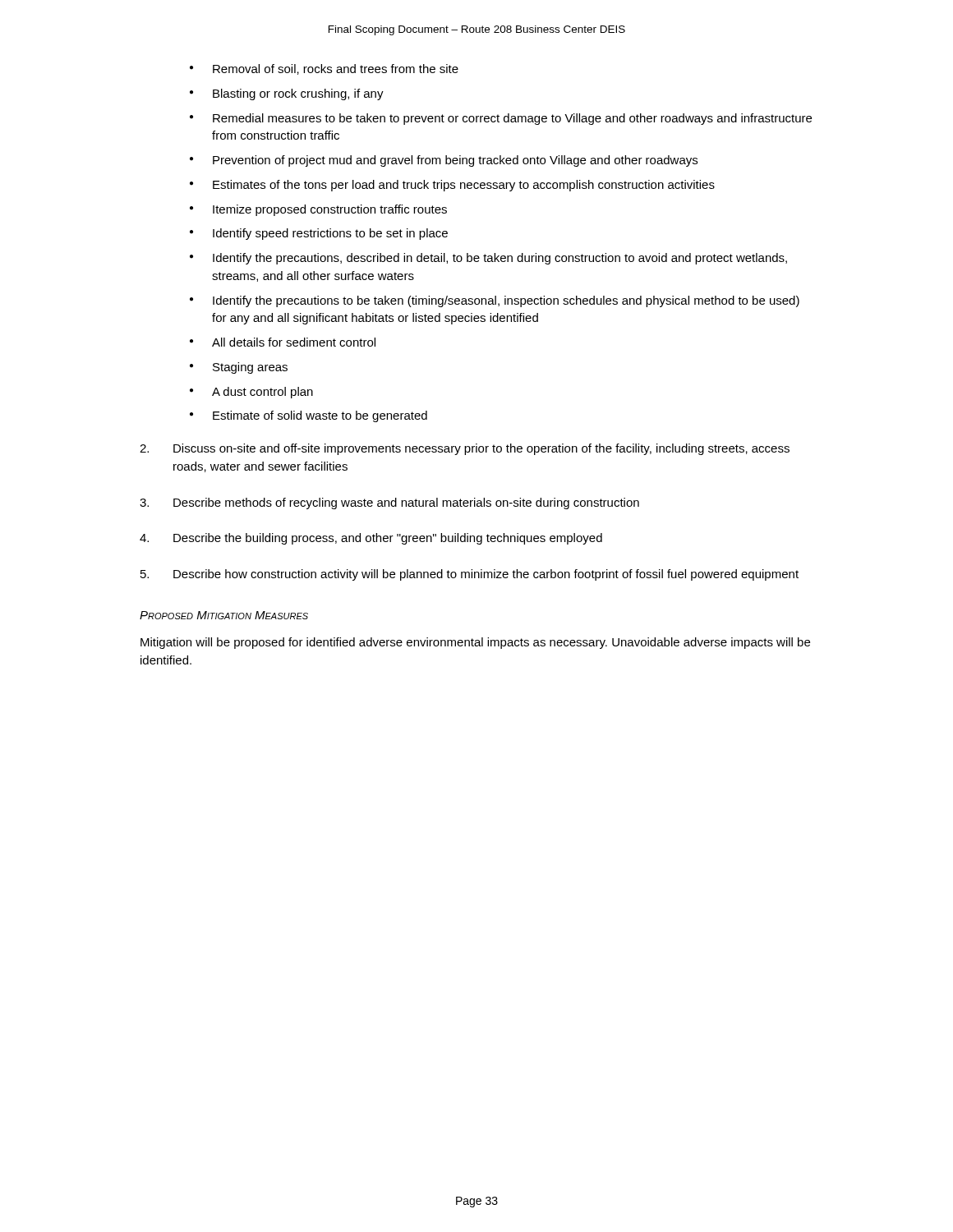Click the passage that begins "Identify the precautions, described in detail, to be"
953x1232 pixels.
pos(500,266)
